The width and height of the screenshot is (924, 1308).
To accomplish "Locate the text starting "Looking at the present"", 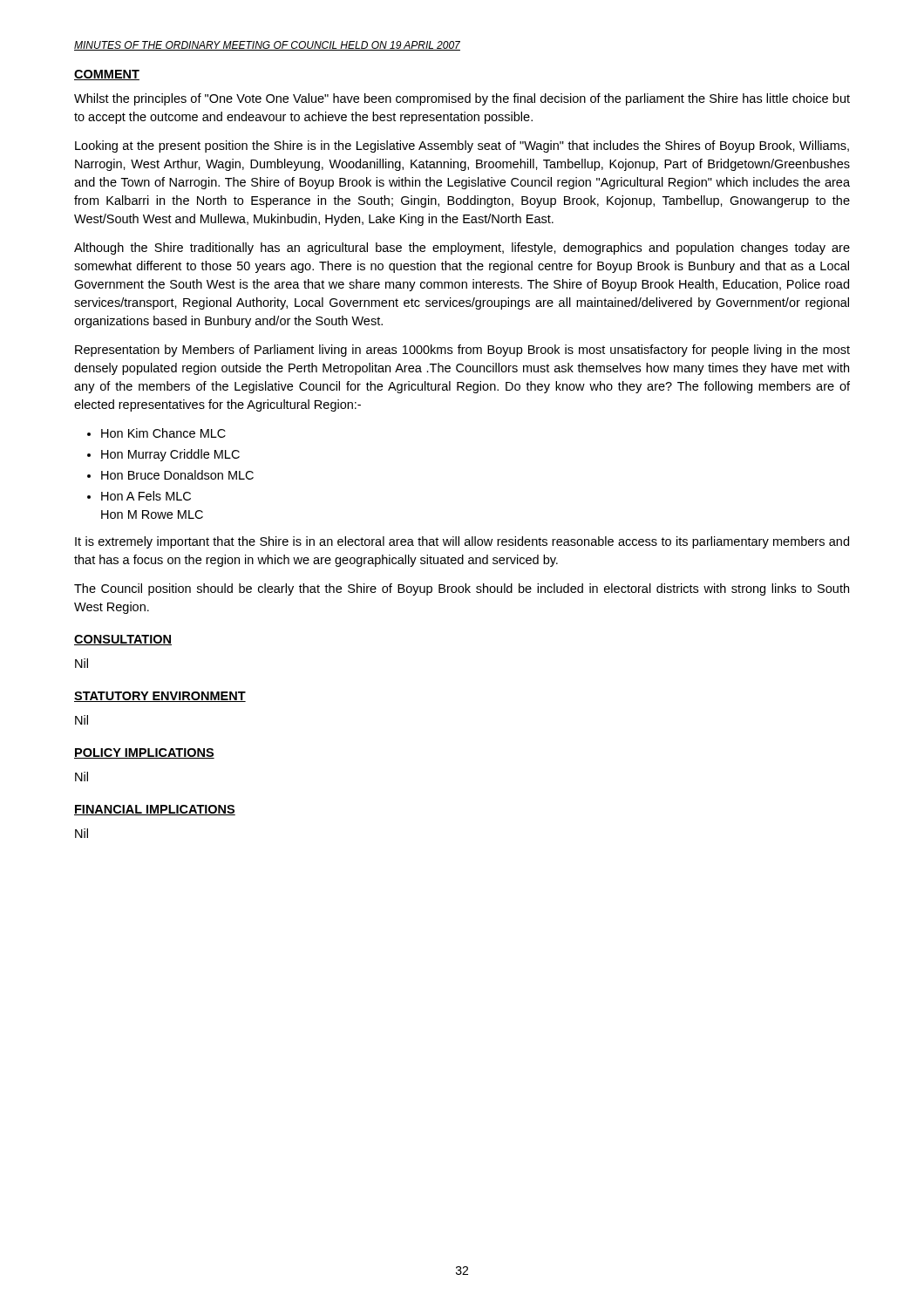I will click(462, 182).
